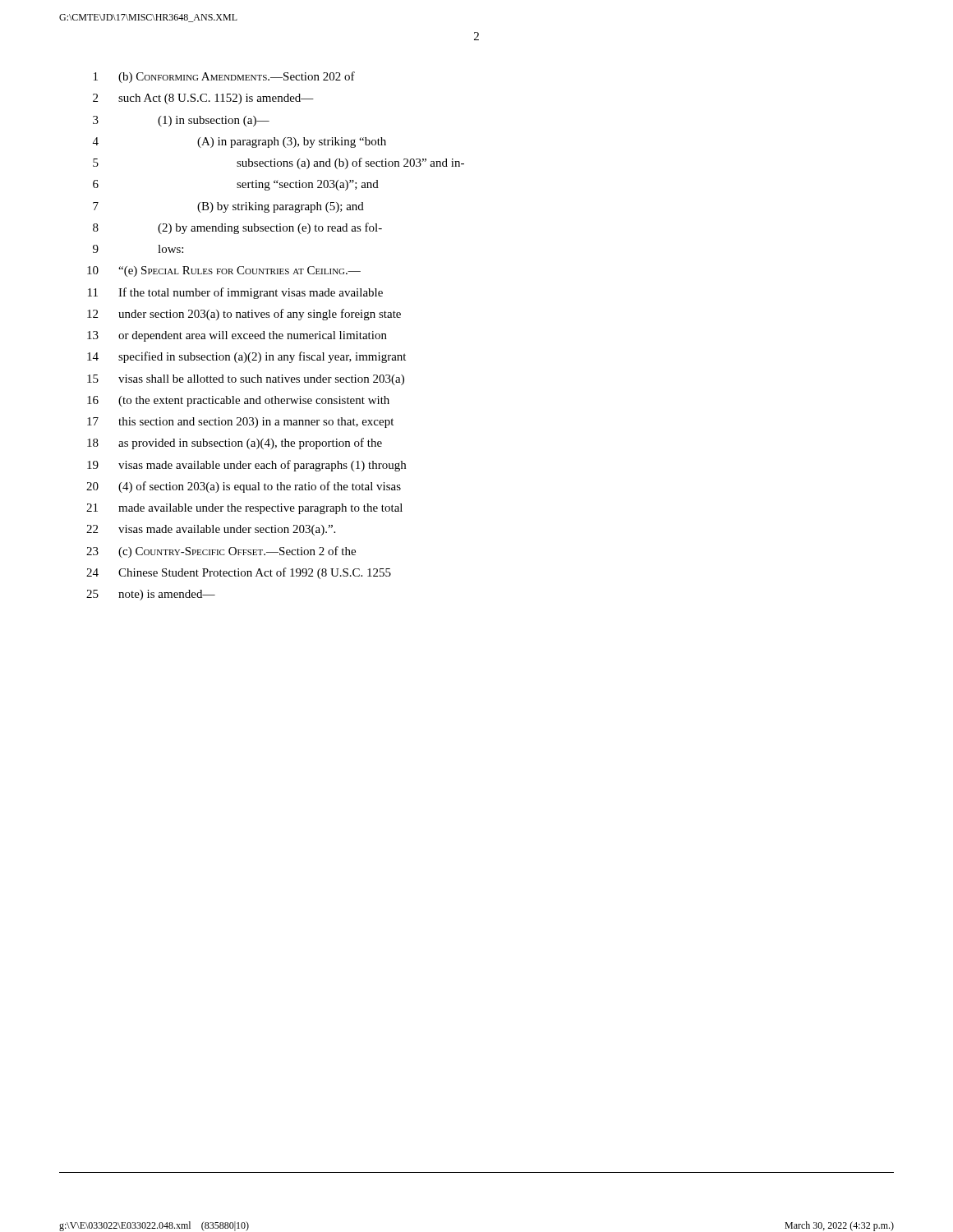Locate the list item containing "7 (B) by striking paragraph"
953x1232 pixels.
click(x=228, y=207)
